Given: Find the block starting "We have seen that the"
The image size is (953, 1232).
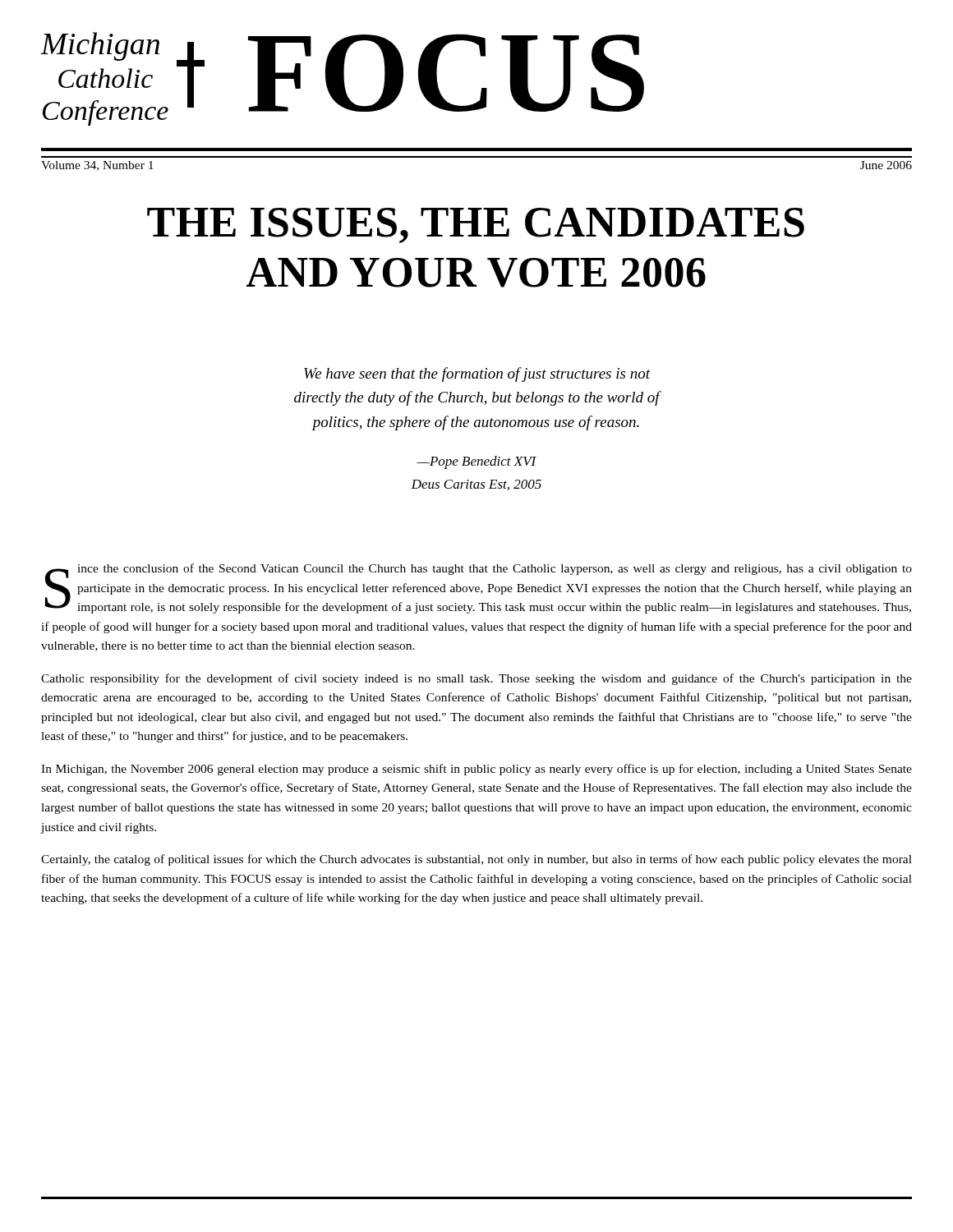Looking at the screenshot, I should 476,398.
